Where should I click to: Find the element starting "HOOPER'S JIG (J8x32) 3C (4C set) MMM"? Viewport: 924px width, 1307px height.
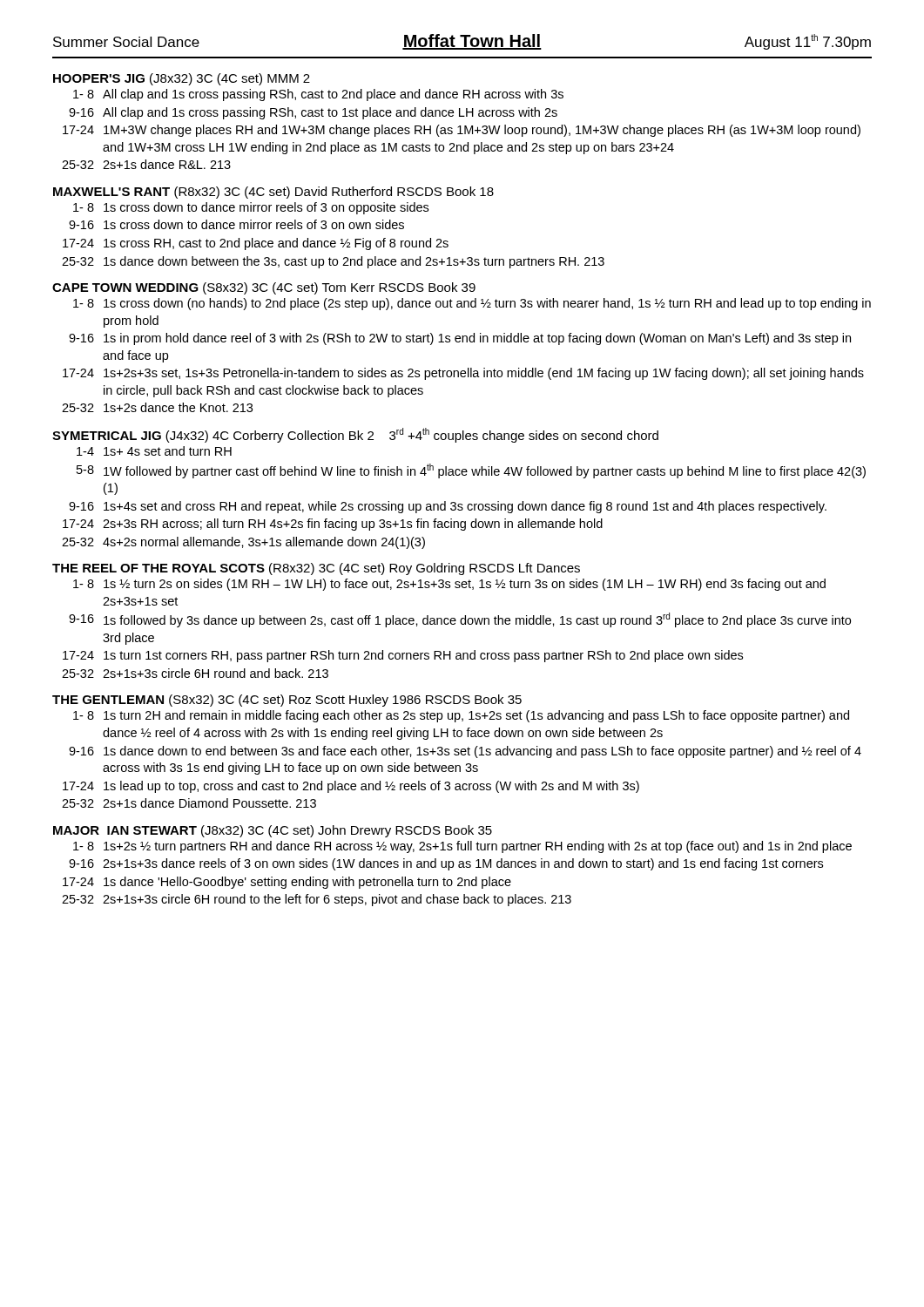(462, 122)
